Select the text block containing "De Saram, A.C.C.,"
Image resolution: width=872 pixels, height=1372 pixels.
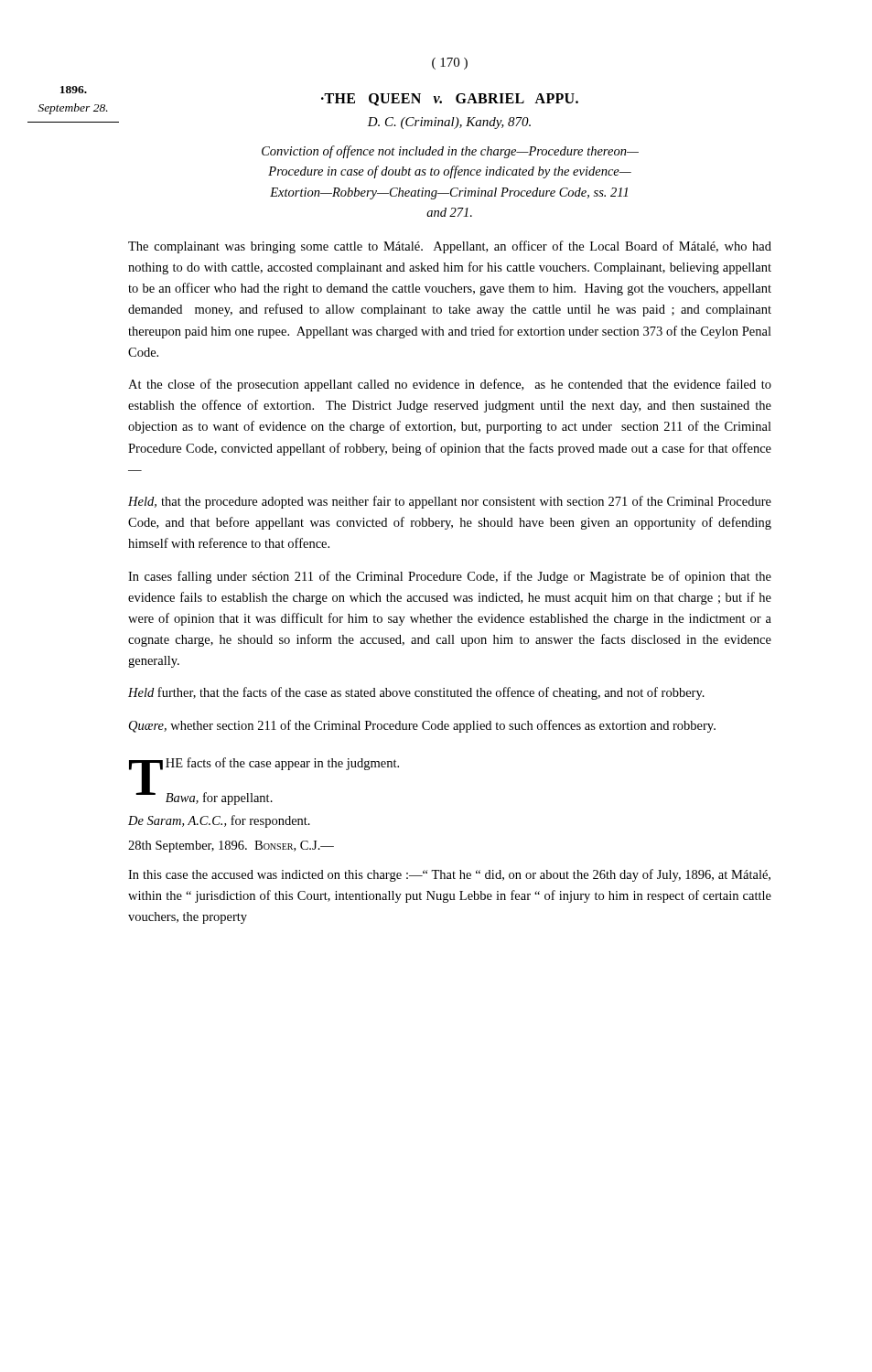coord(219,820)
